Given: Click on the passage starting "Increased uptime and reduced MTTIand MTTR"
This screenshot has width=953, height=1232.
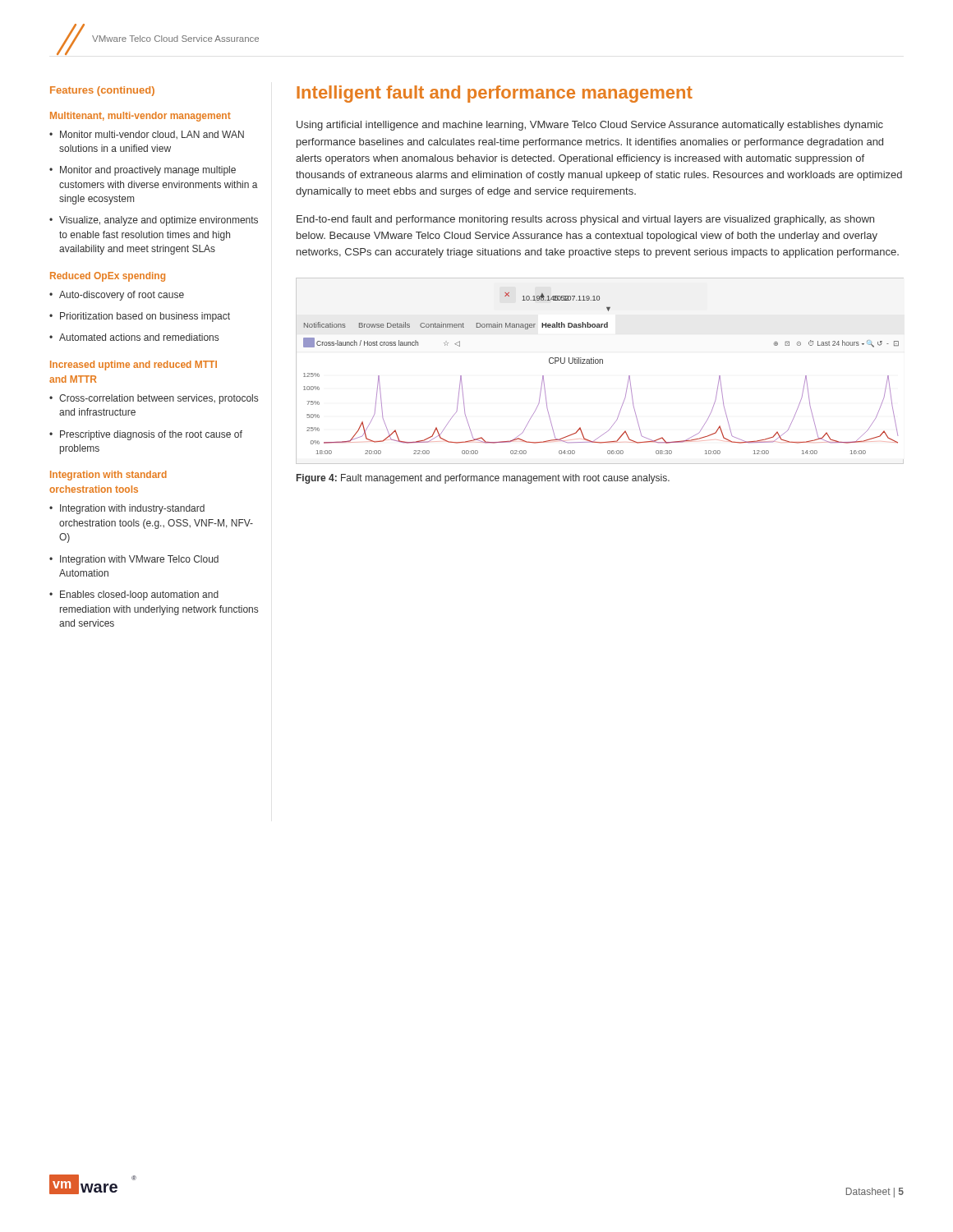Looking at the screenshot, I should [x=133, y=372].
